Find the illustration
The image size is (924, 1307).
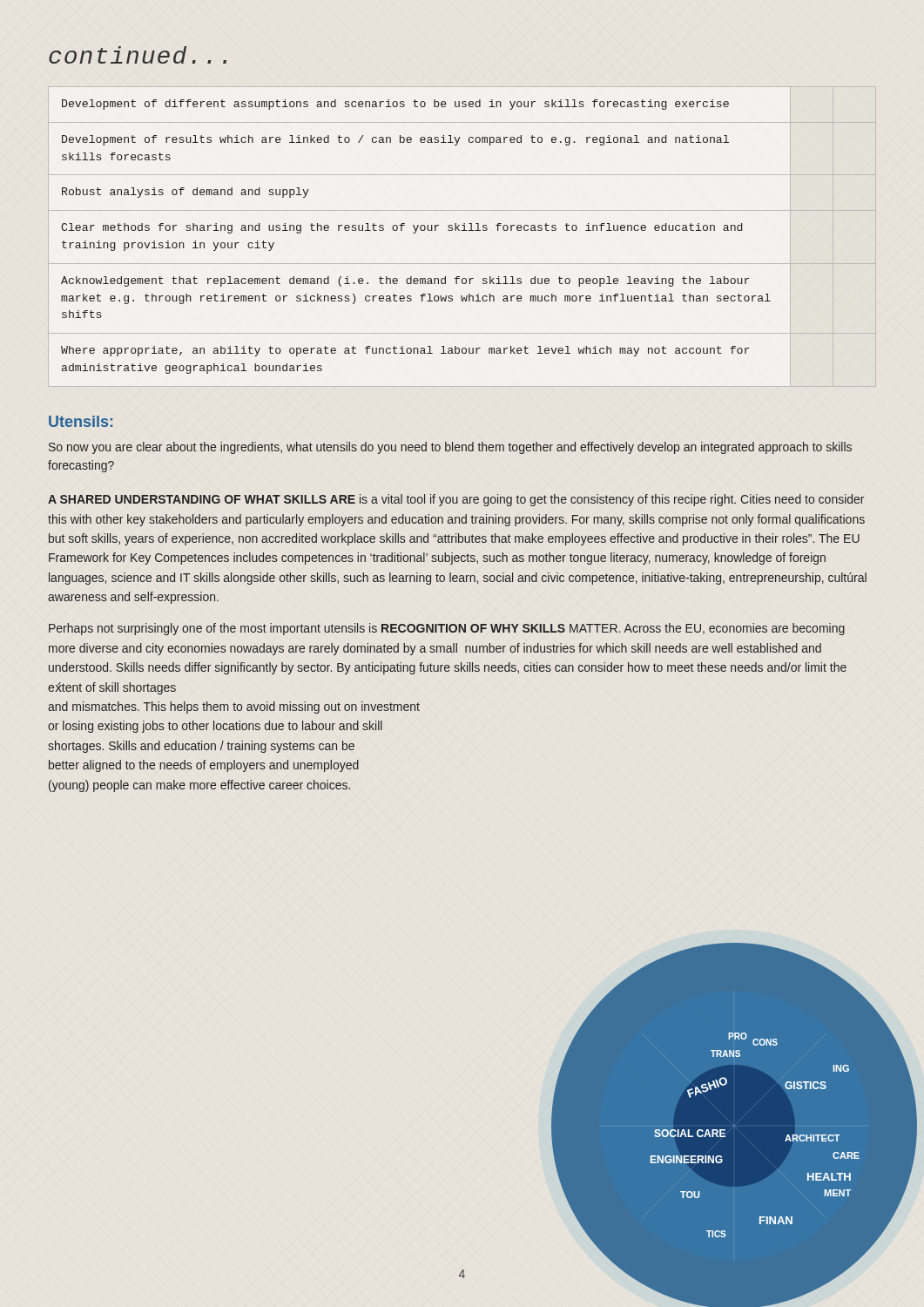(x=730, y=1117)
